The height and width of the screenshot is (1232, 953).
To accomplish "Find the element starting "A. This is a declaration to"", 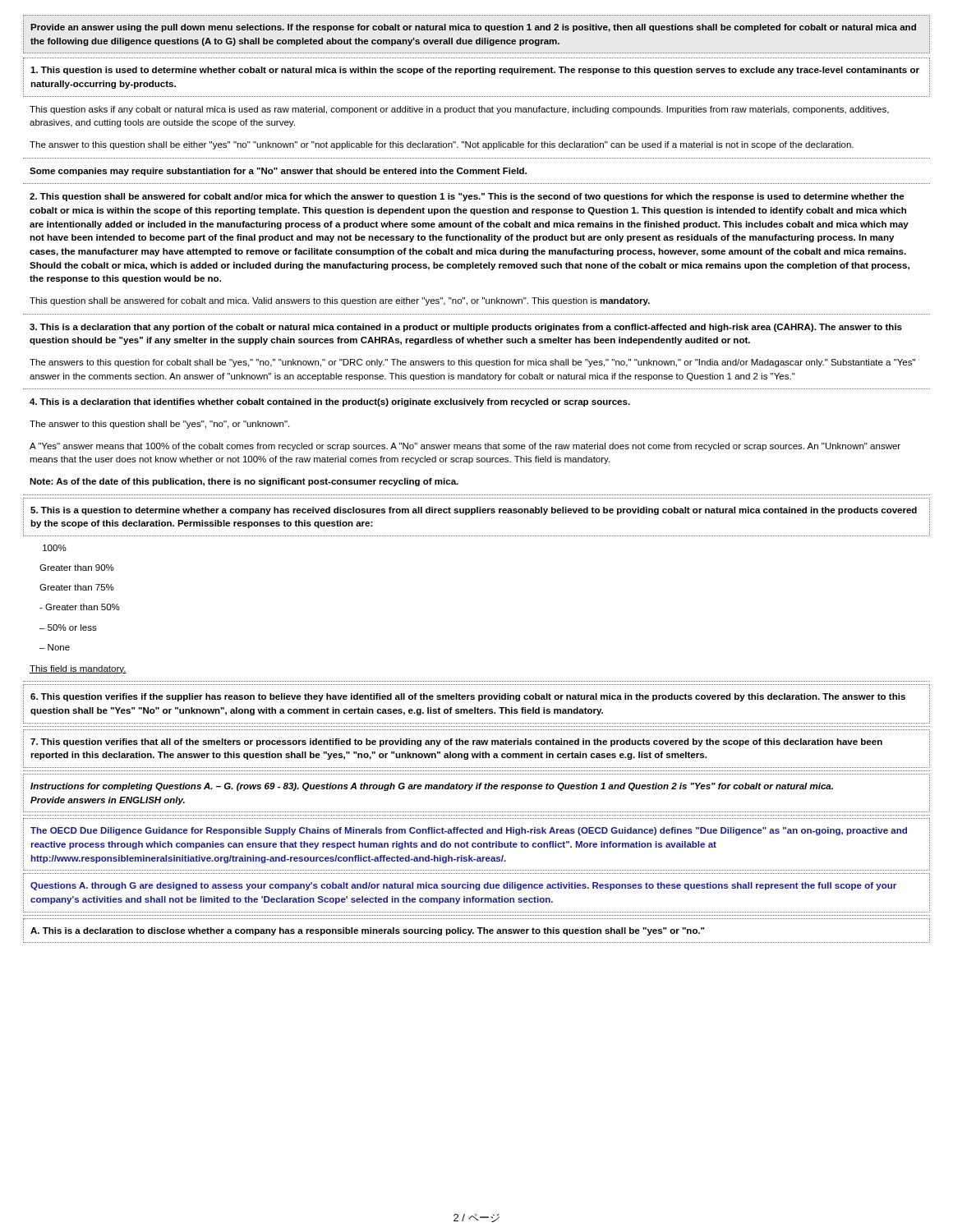I will (368, 930).
